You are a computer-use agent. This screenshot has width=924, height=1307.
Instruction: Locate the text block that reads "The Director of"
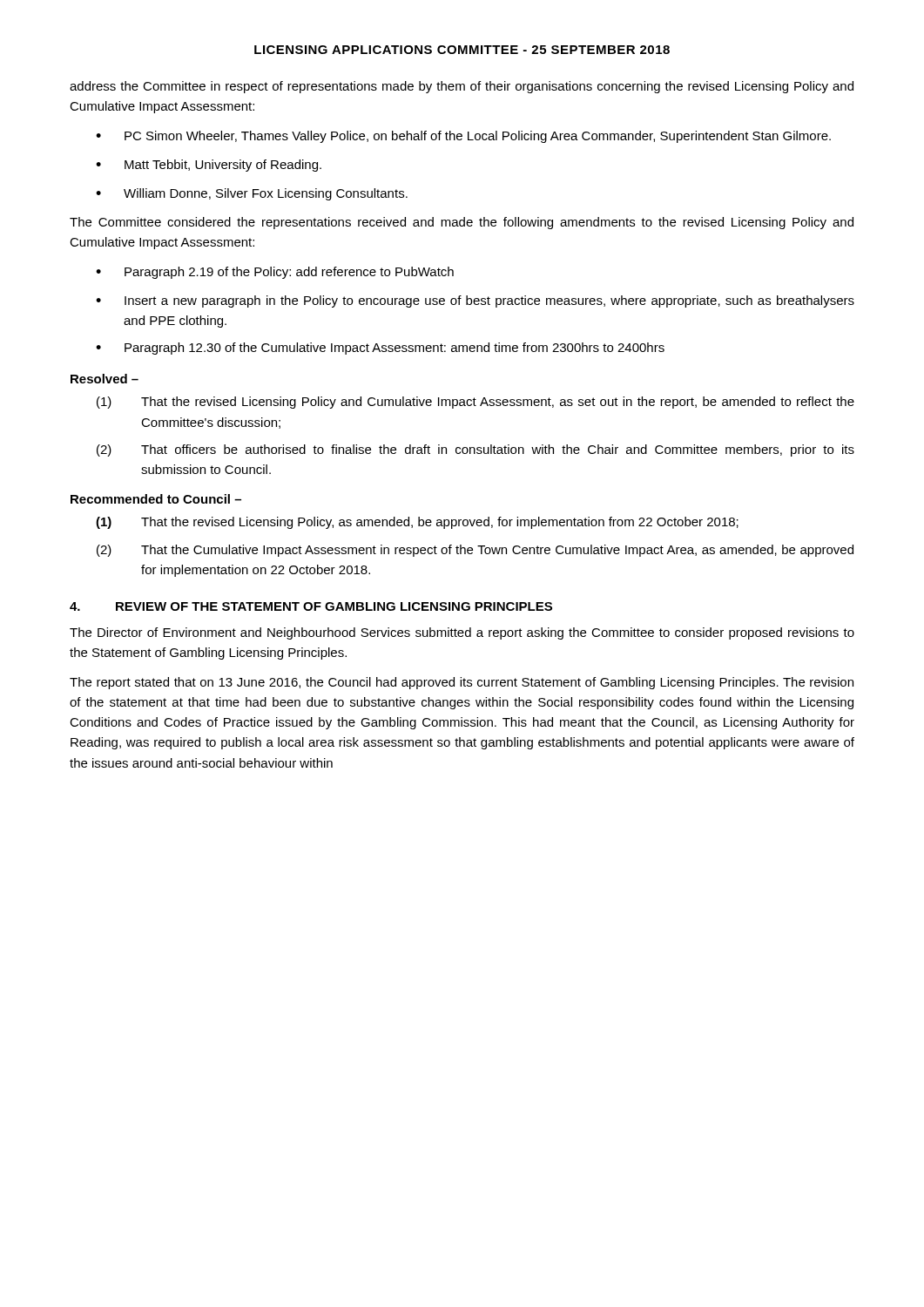coord(462,642)
